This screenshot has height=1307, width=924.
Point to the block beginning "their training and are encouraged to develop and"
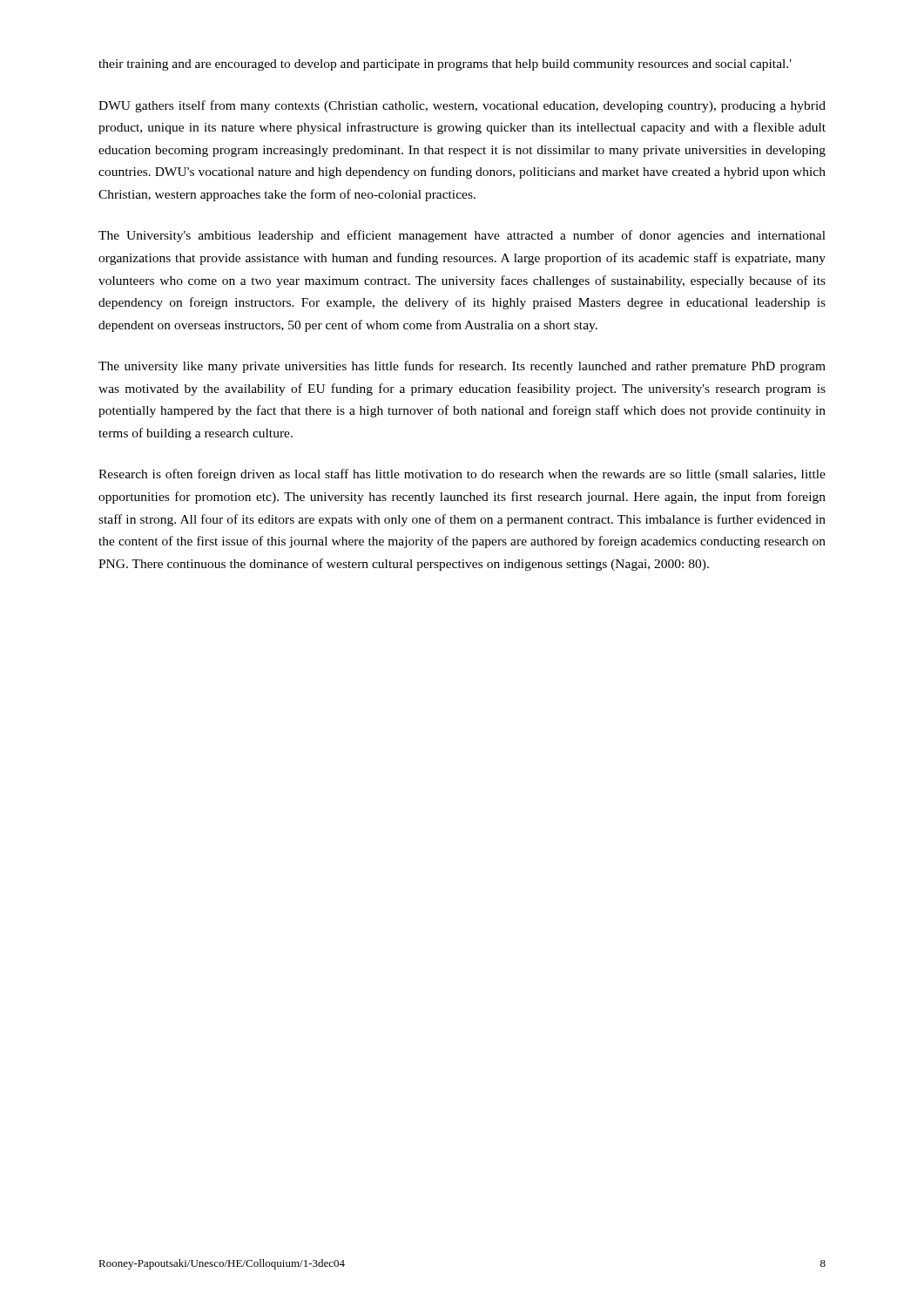(445, 63)
